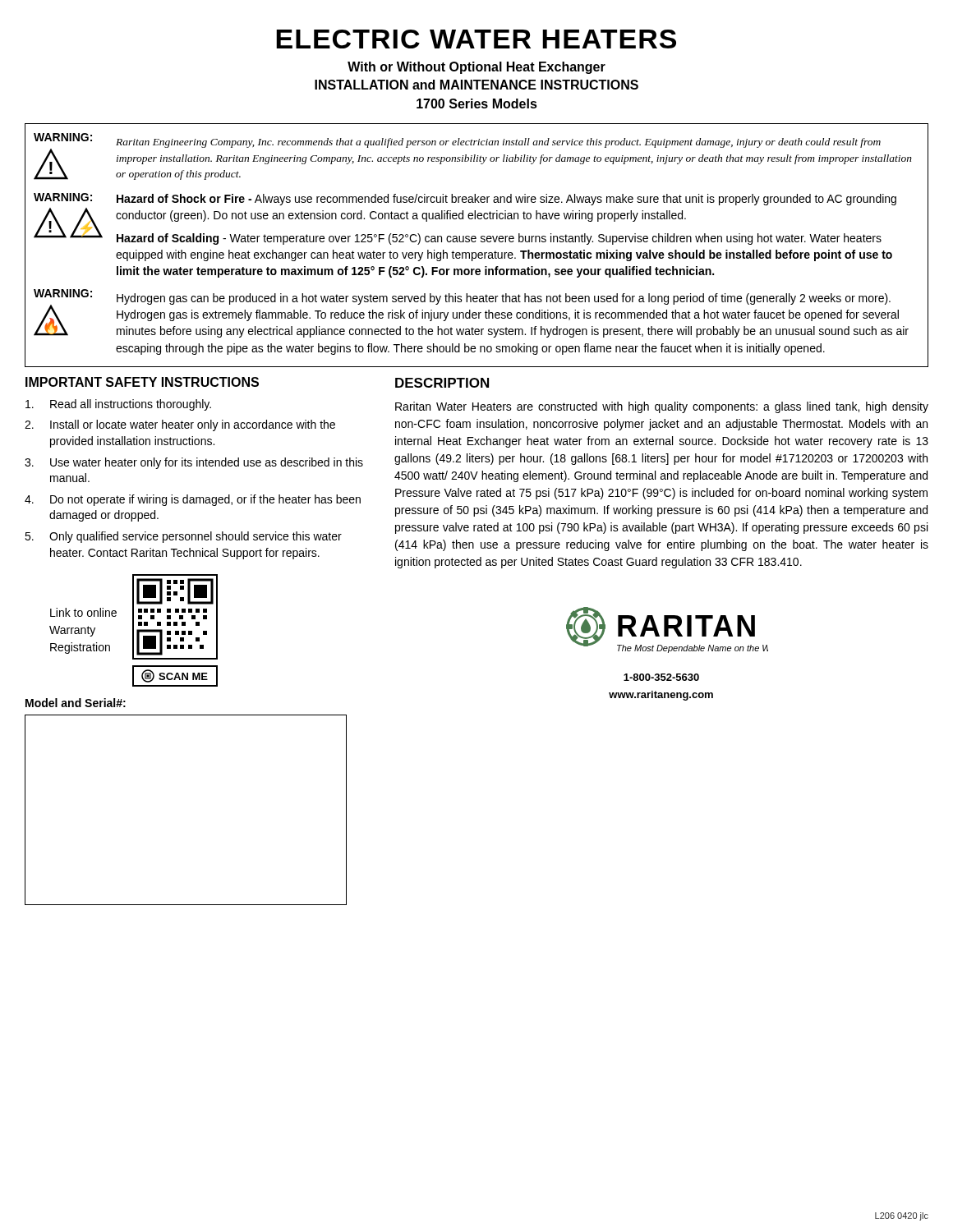Viewport: 953px width, 1232px height.
Task: Select the text starting "Raritan Water Heaters are constructed with high quality"
Action: point(661,484)
